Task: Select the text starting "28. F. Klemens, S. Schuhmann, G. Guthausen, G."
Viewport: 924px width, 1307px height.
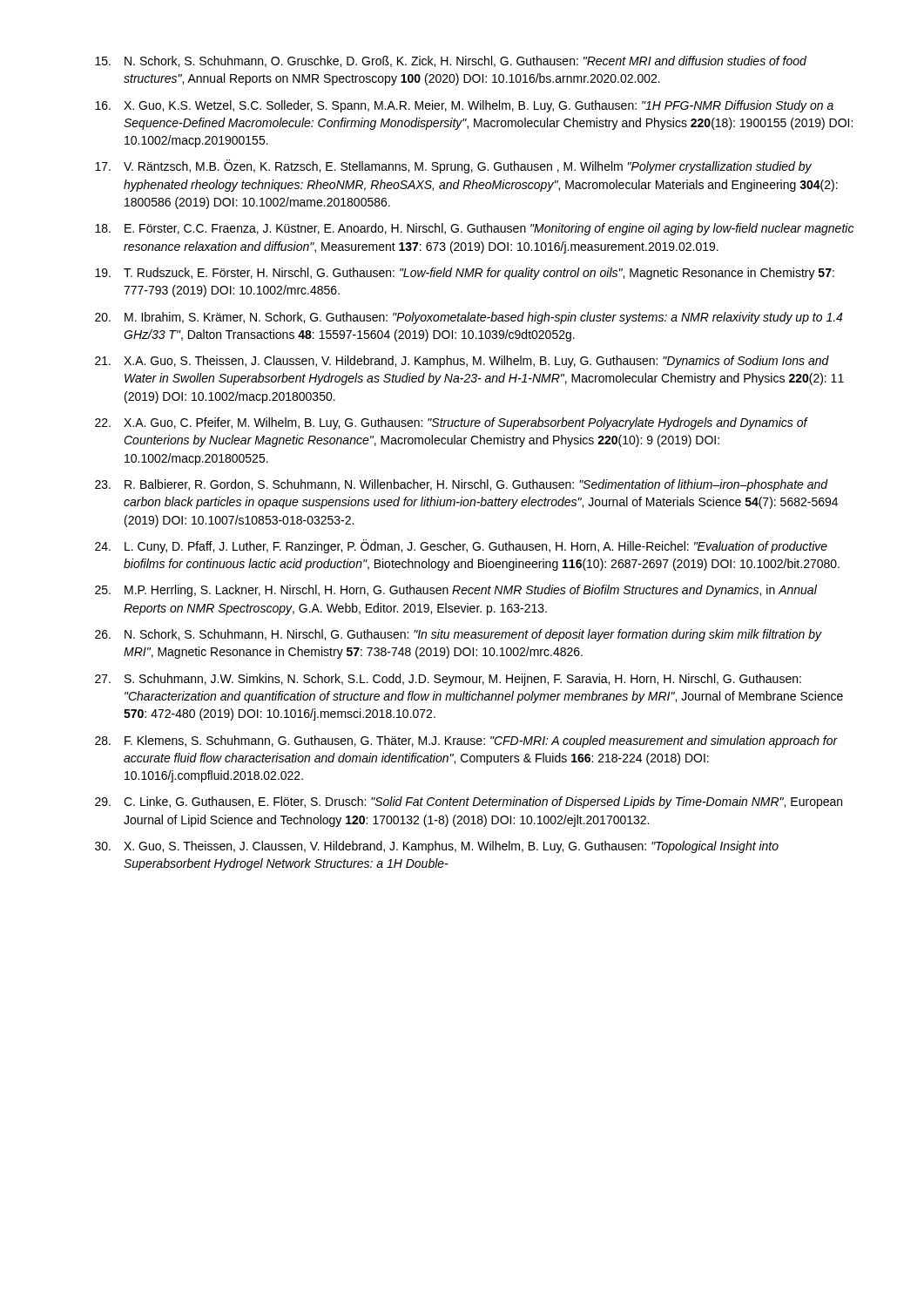Action: click(462, 758)
